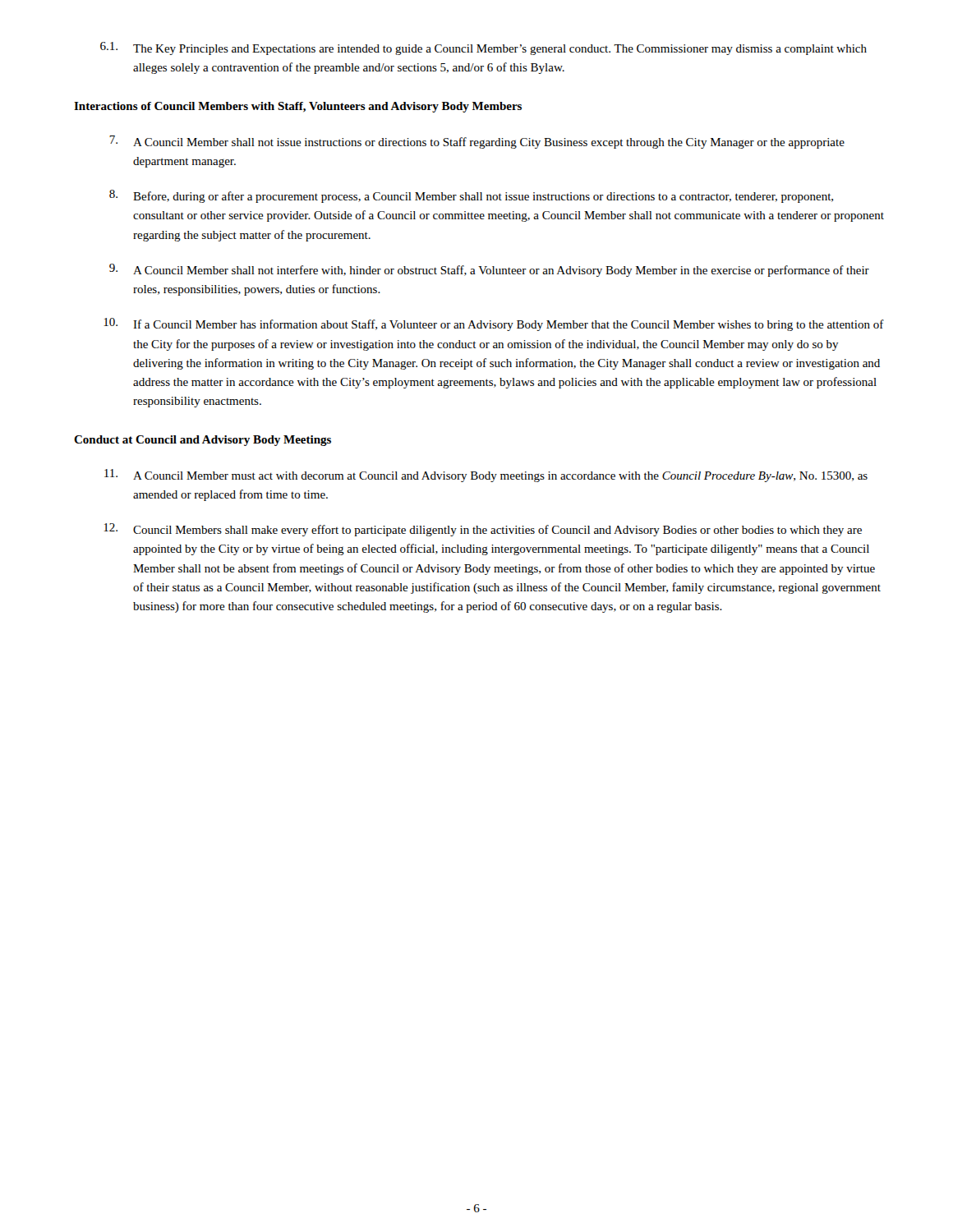Click on the block starting "Interactions of Council Members with Staff,"
This screenshot has height=1232, width=953.
298,106
